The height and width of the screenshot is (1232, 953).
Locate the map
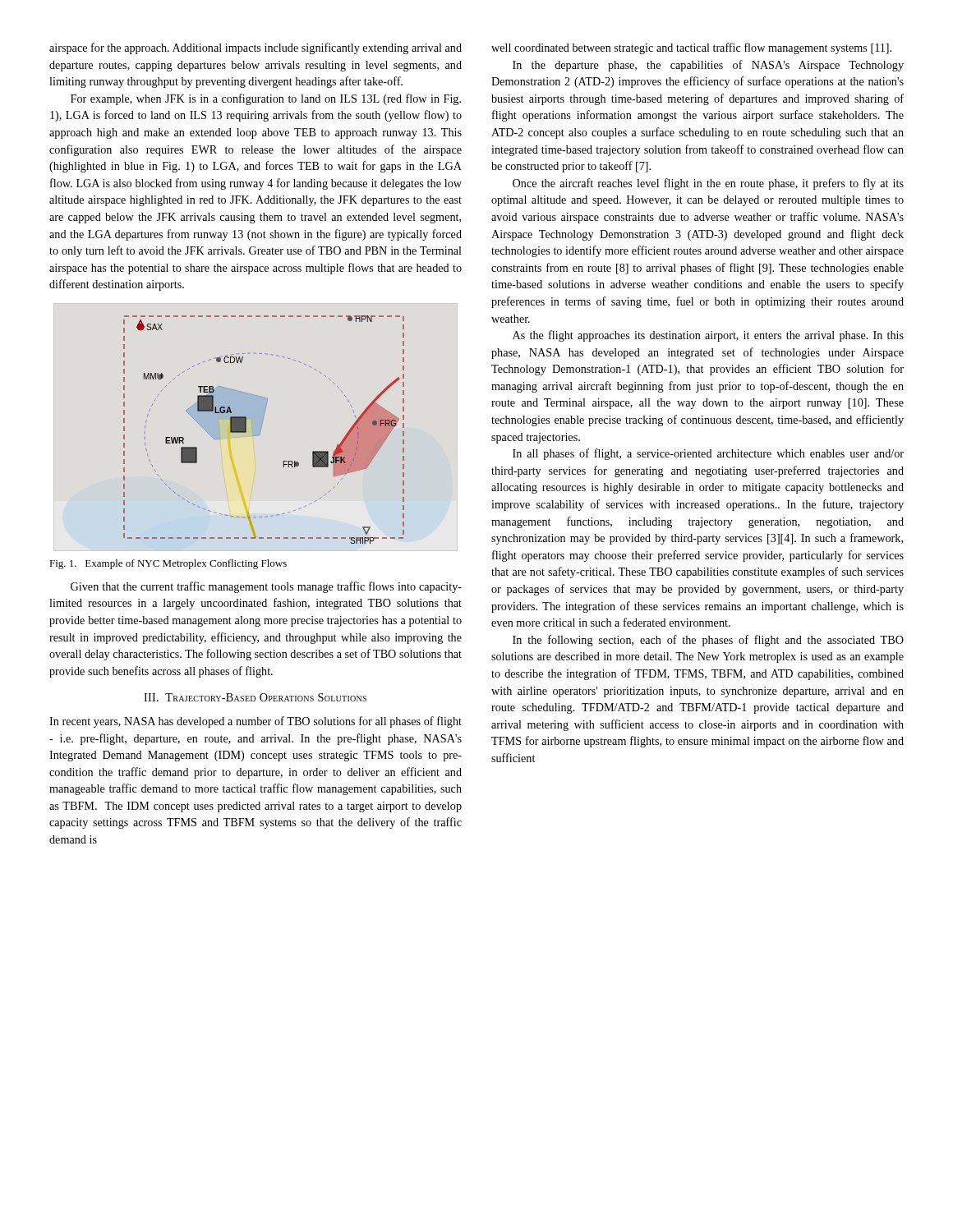pos(255,427)
